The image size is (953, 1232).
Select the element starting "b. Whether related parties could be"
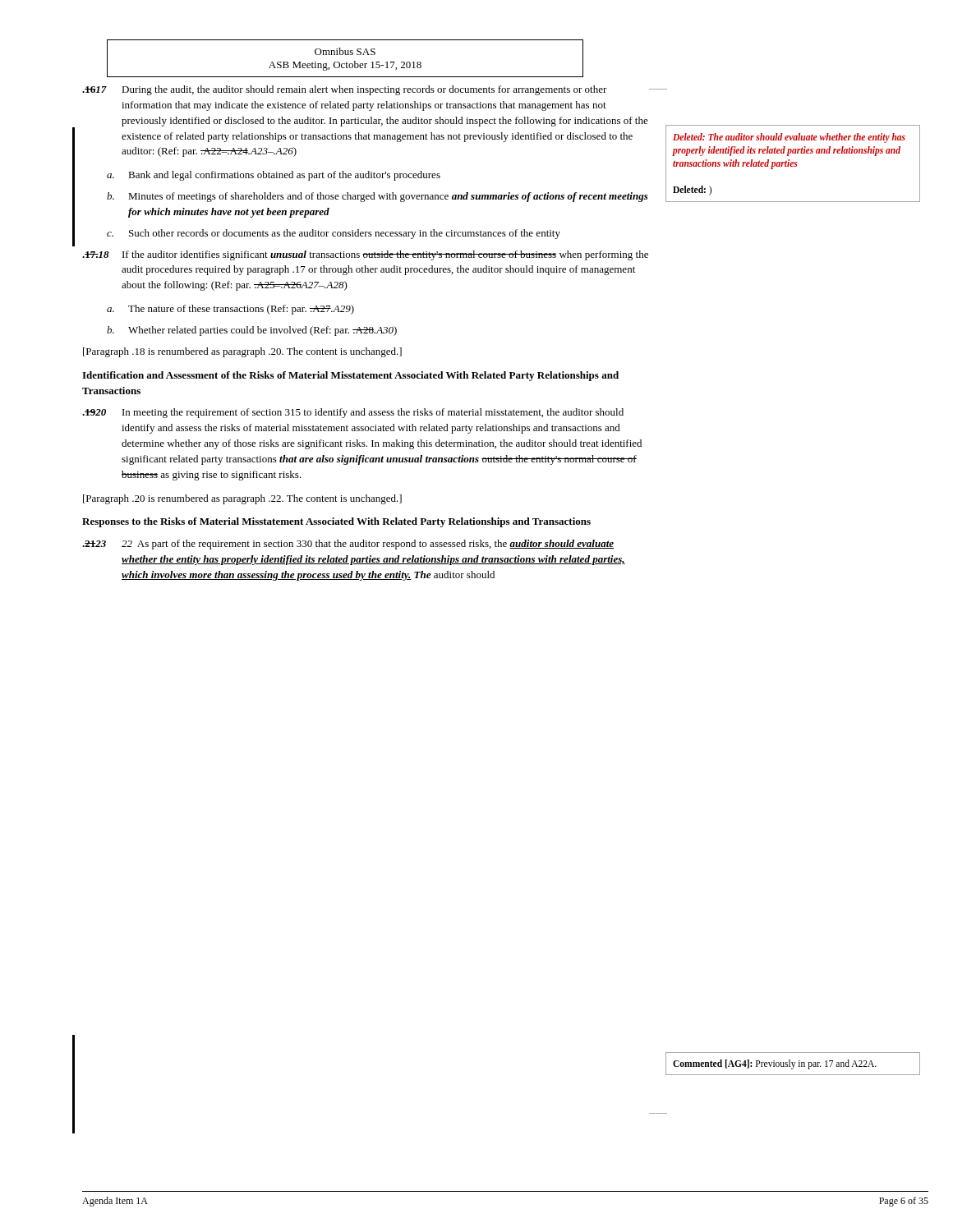click(378, 330)
